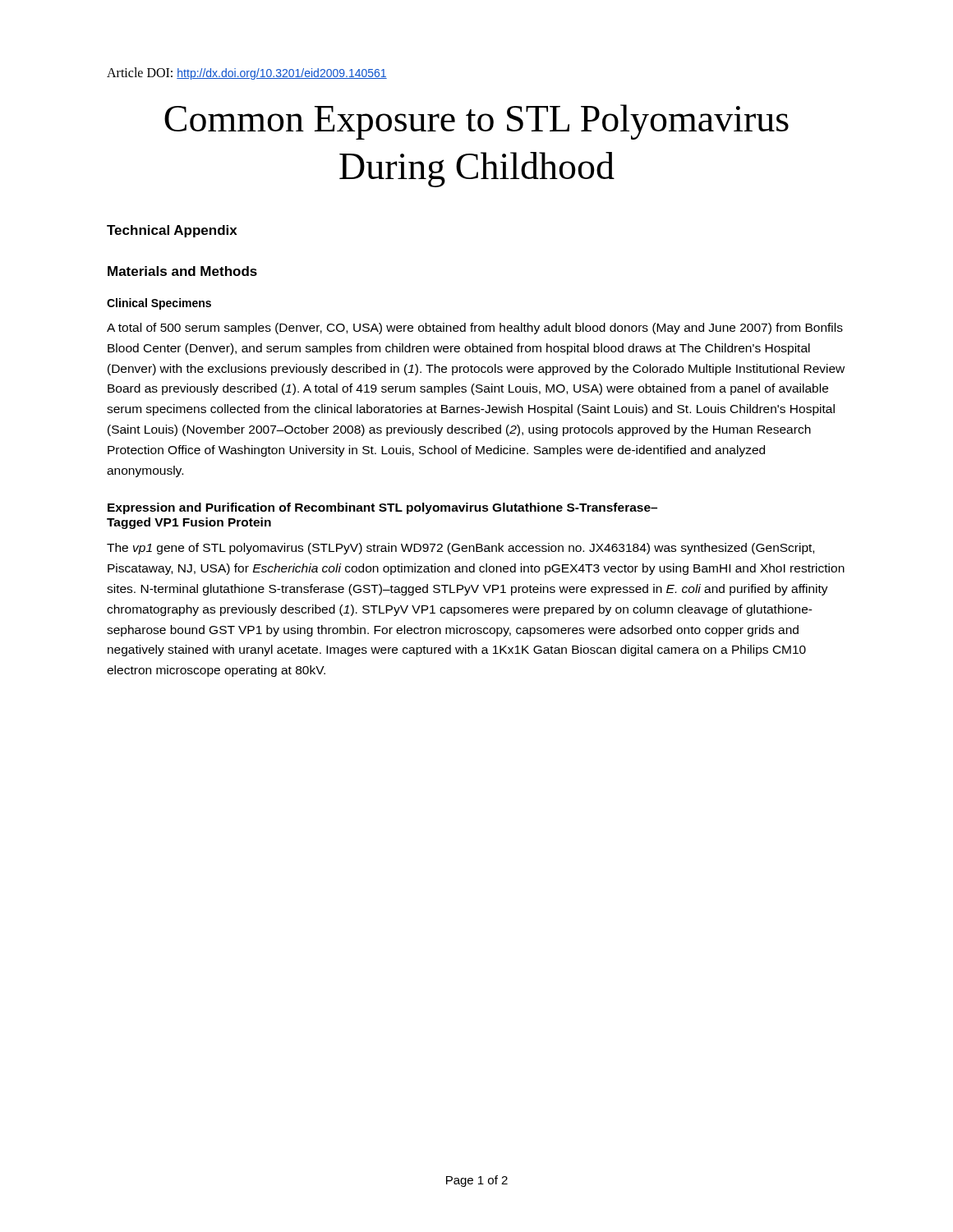
Task: Point to the block starting "Technical Appendix"
Action: point(172,230)
